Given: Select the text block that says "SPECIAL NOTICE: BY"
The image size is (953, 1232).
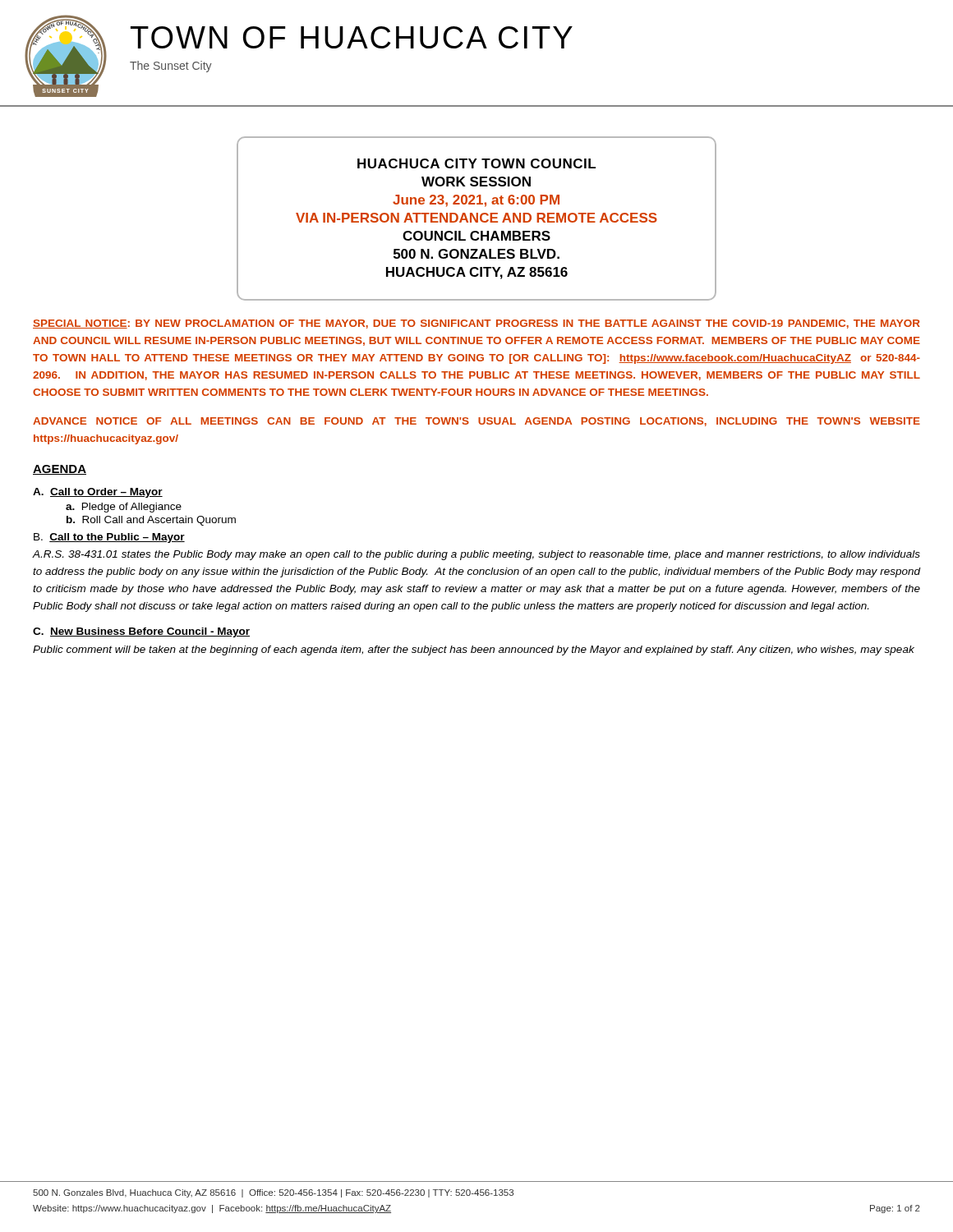Looking at the screenshot, I should (476, 358).
